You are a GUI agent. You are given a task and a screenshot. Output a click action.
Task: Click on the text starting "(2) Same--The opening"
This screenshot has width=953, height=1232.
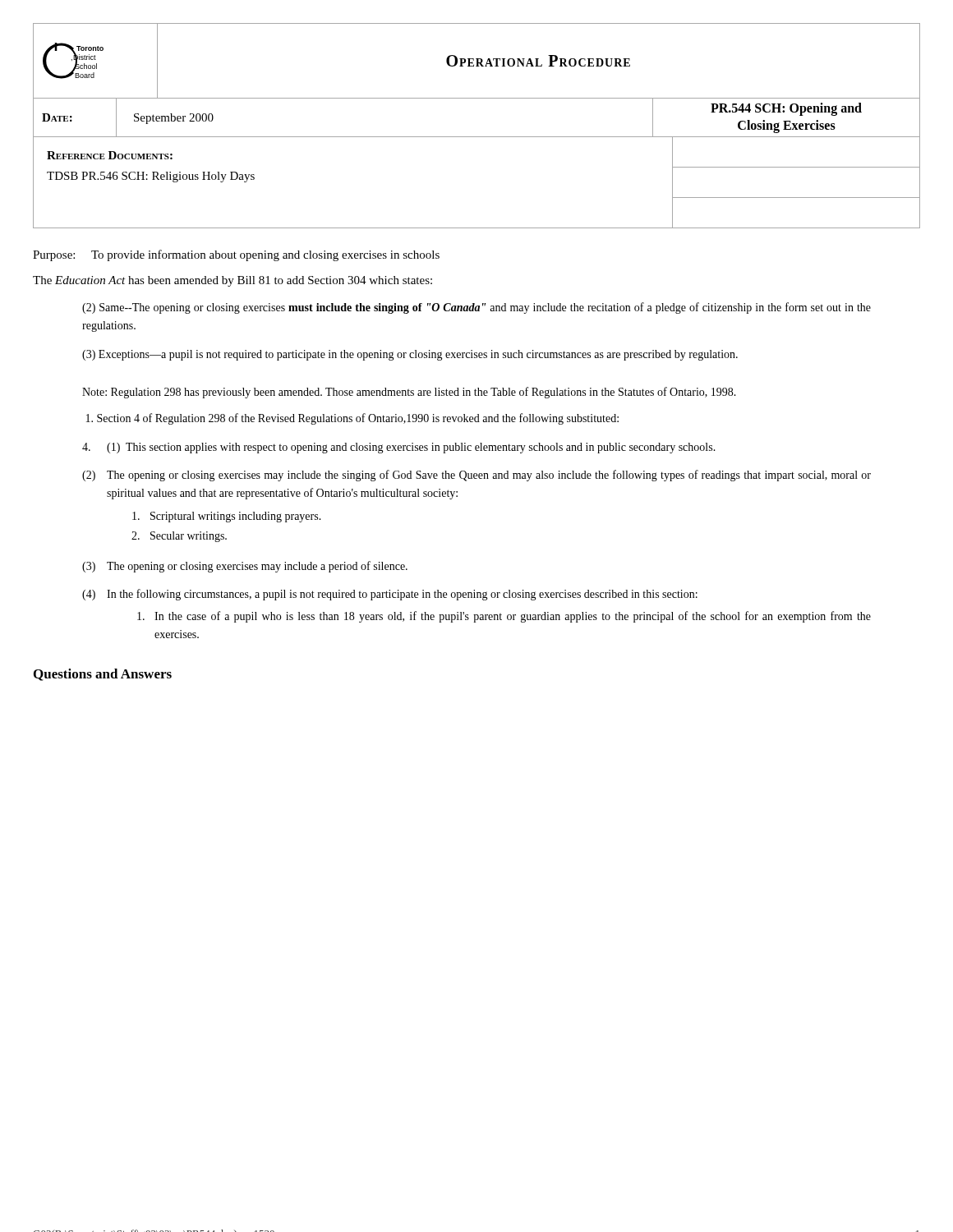coord(476,317)
